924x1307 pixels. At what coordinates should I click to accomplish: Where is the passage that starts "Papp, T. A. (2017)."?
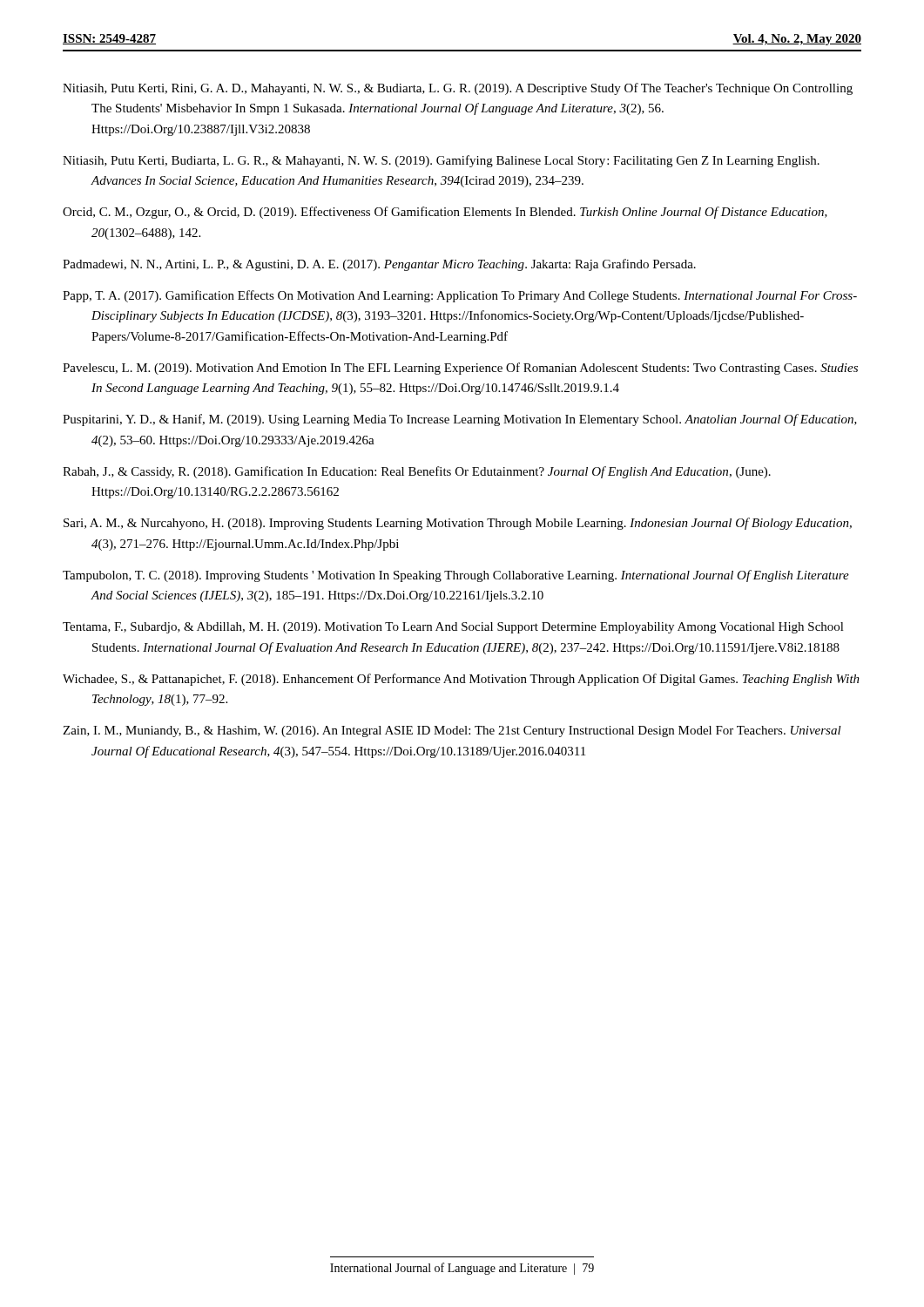click(x=460, y=316)
